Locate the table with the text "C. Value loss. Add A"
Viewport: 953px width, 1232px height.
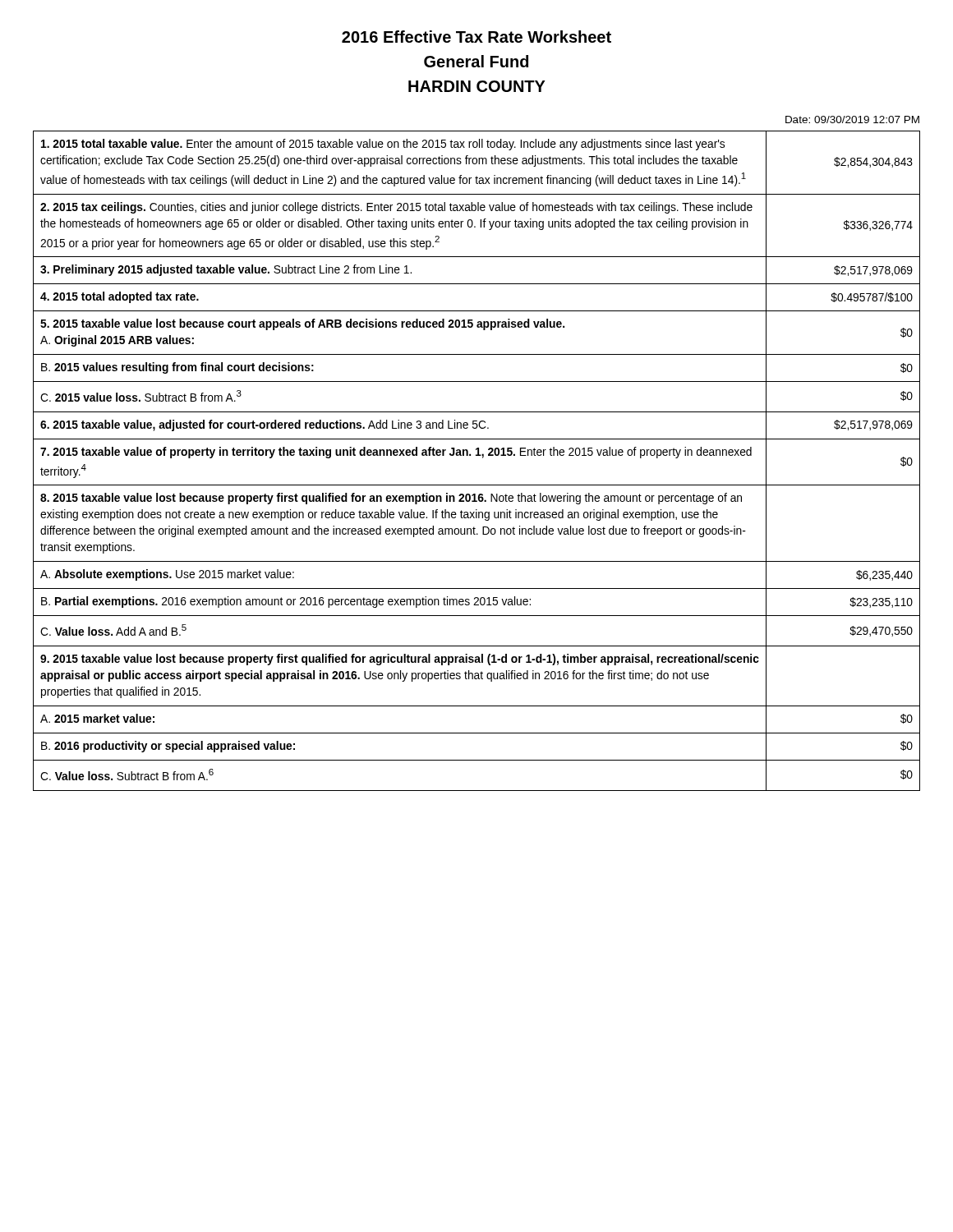click(x=476, y=461)
